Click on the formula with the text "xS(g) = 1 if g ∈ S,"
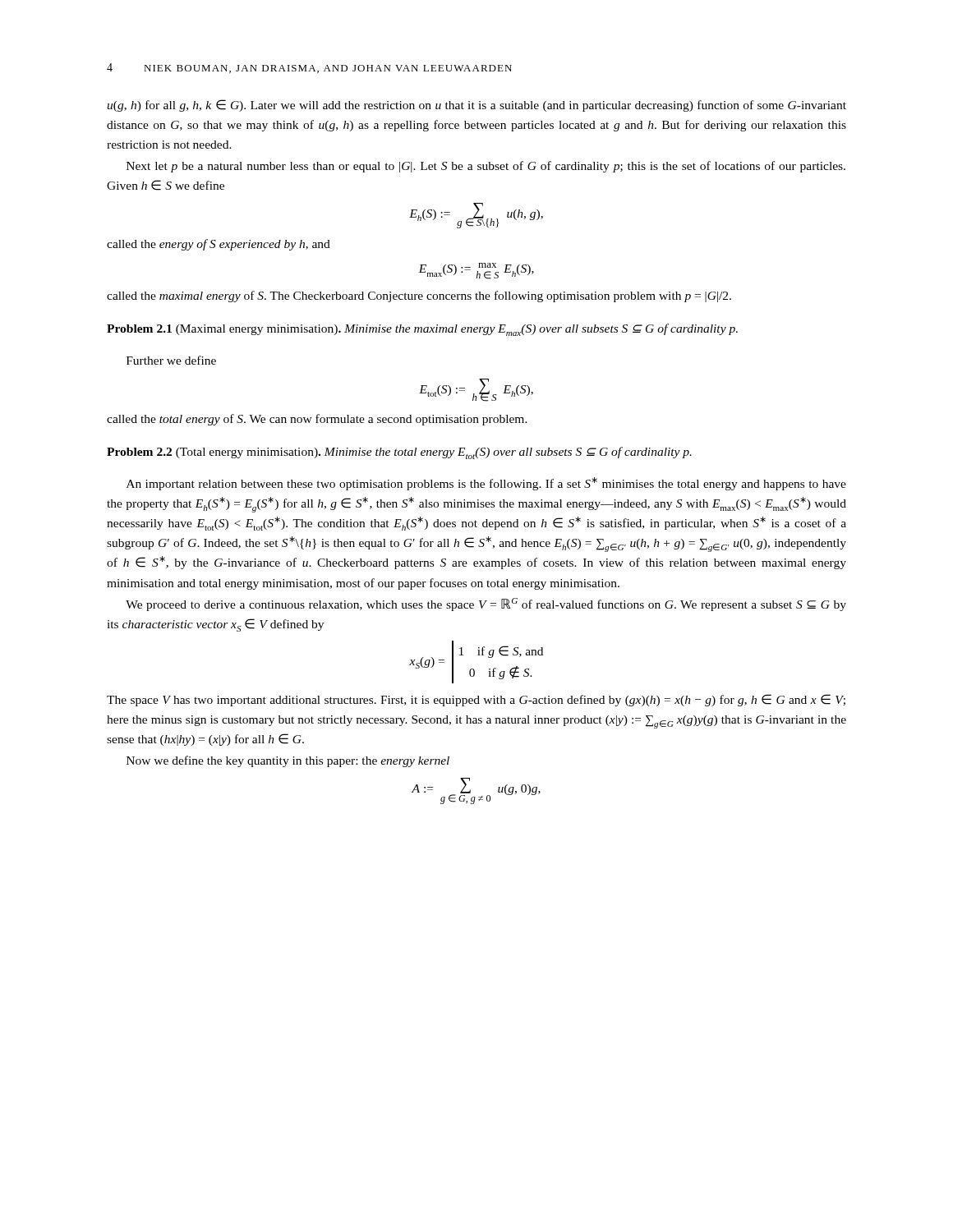953x1232 pixels. point(476,662)
